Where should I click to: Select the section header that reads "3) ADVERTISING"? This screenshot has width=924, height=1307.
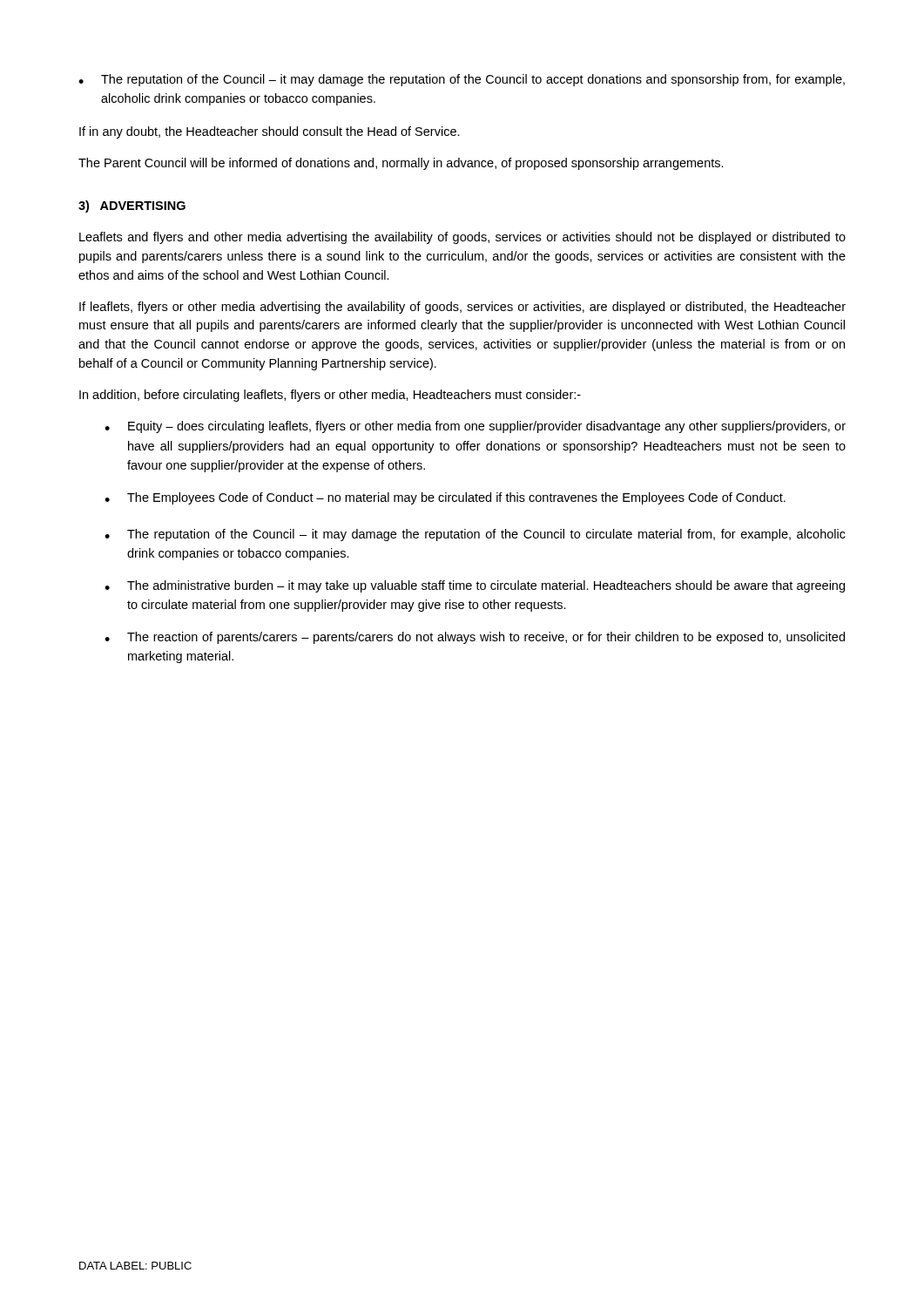(x=132, y=206)
